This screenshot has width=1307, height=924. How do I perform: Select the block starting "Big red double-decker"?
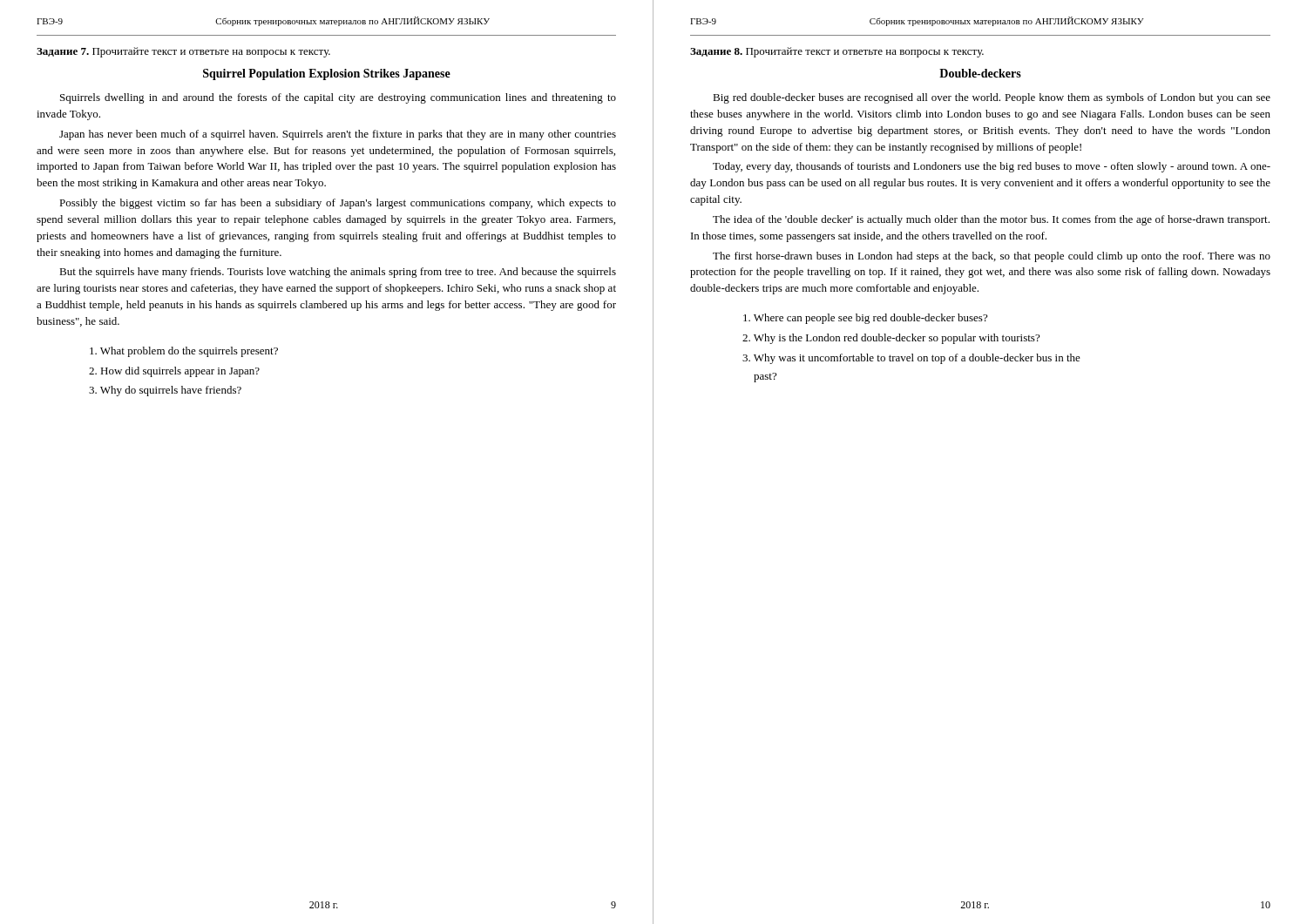(980, 193)
